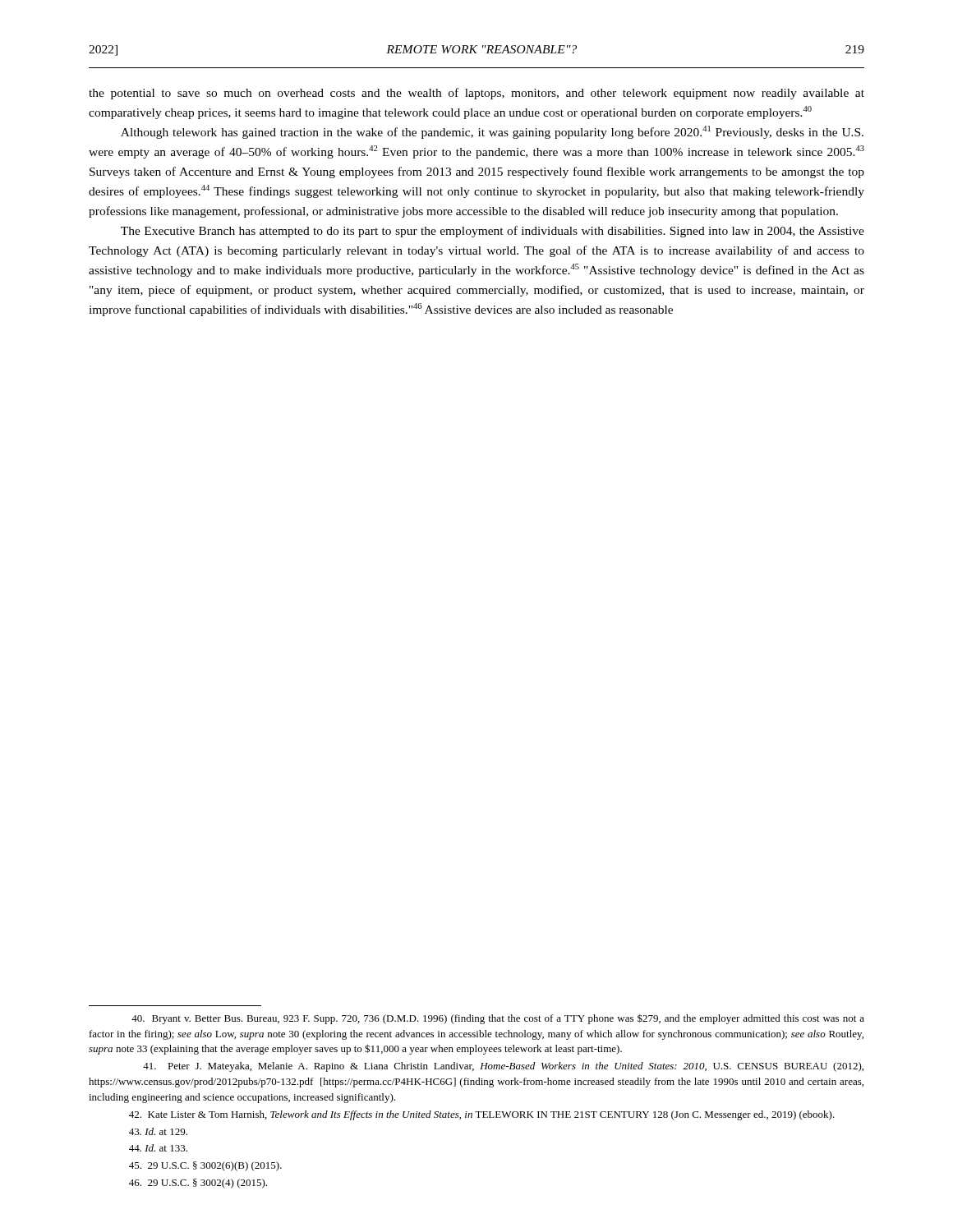
Task: Find the block on this page that starts "Peter J. Mateyaka, Melanie"
Action: click(476, 1082)
